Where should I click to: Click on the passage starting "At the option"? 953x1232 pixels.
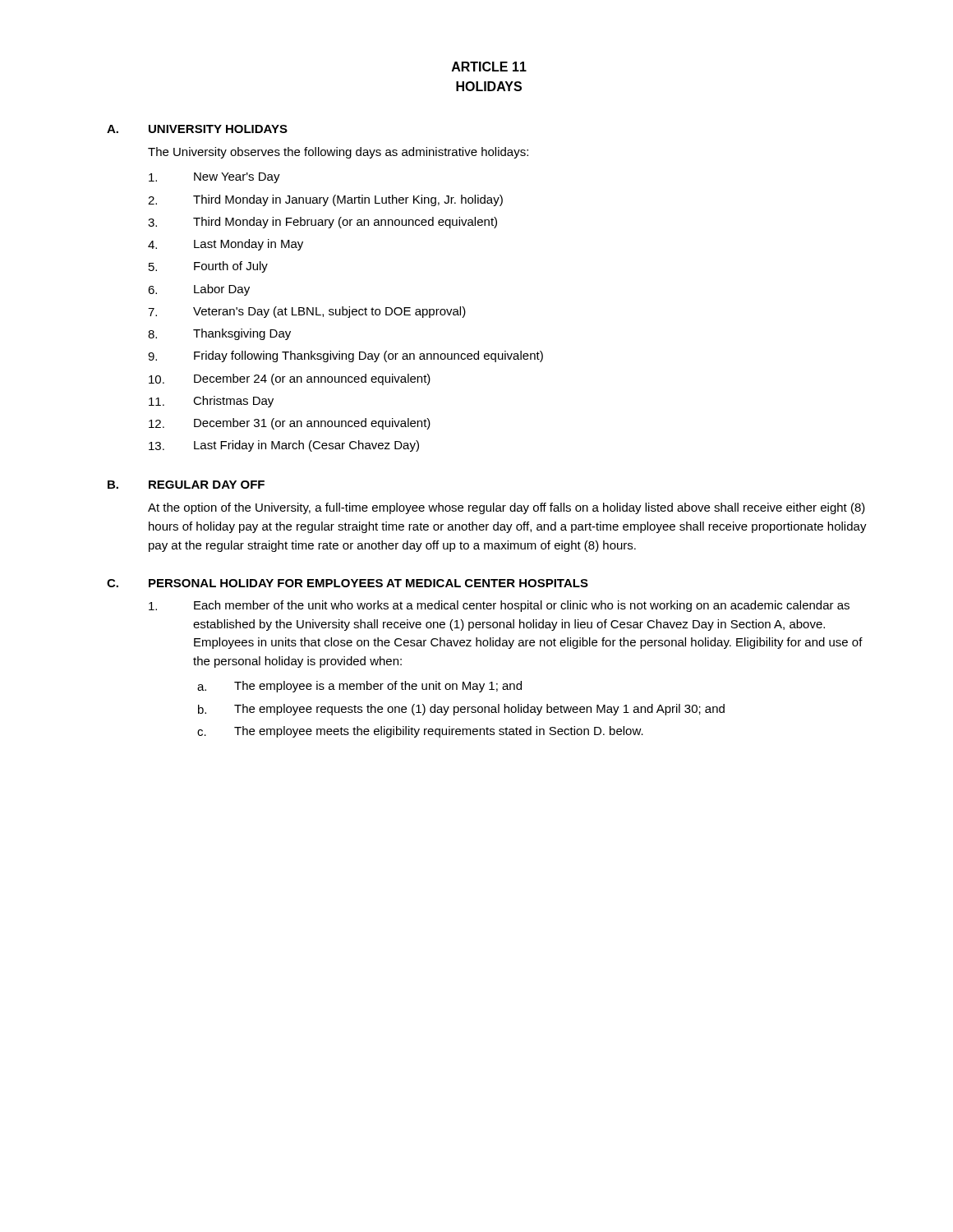(x=507, y=526)
